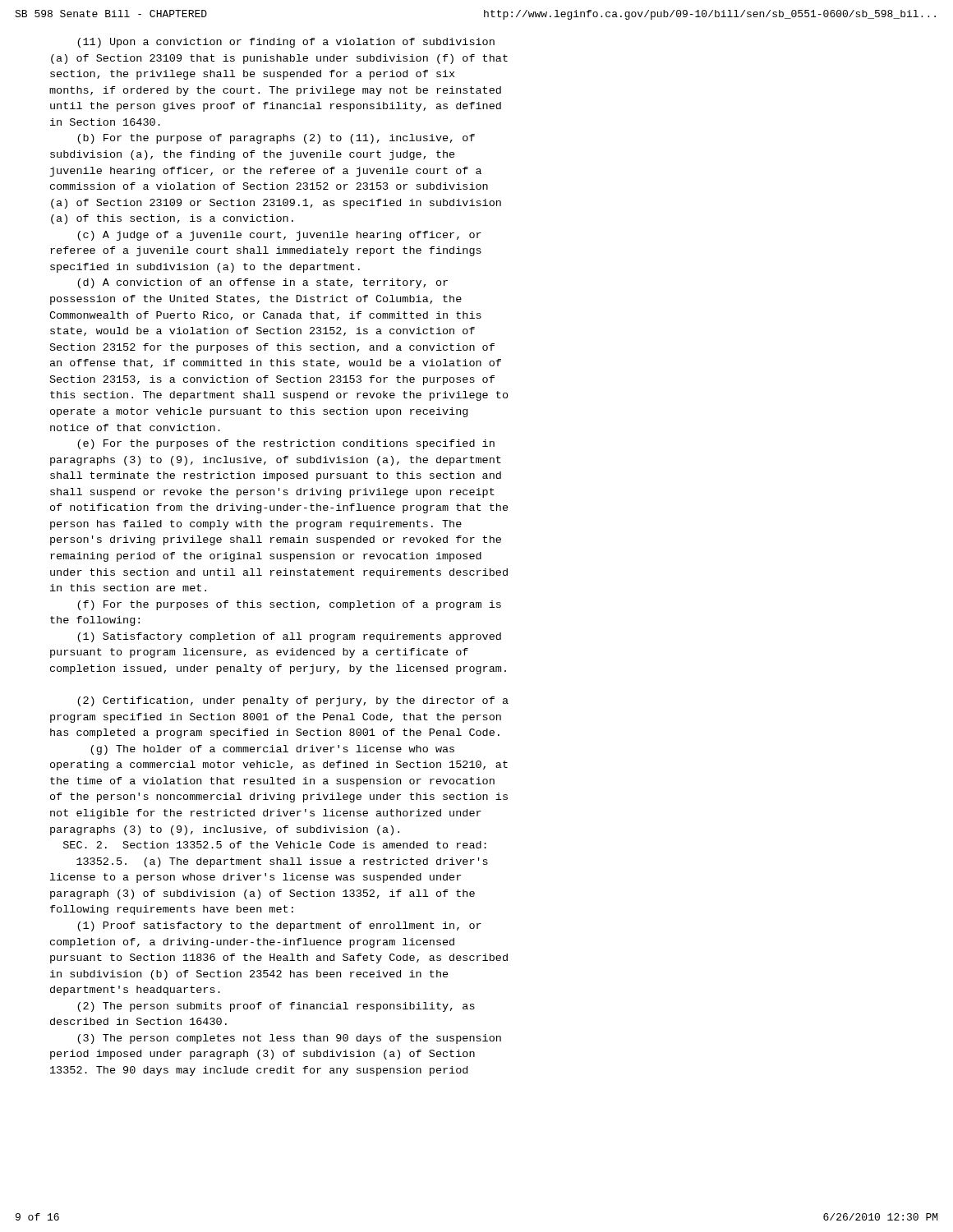Click on the text block starting "(11) Upon a conviction or finding of a"
This screenshot has height=1232, width=953.
tap(279, 556)
